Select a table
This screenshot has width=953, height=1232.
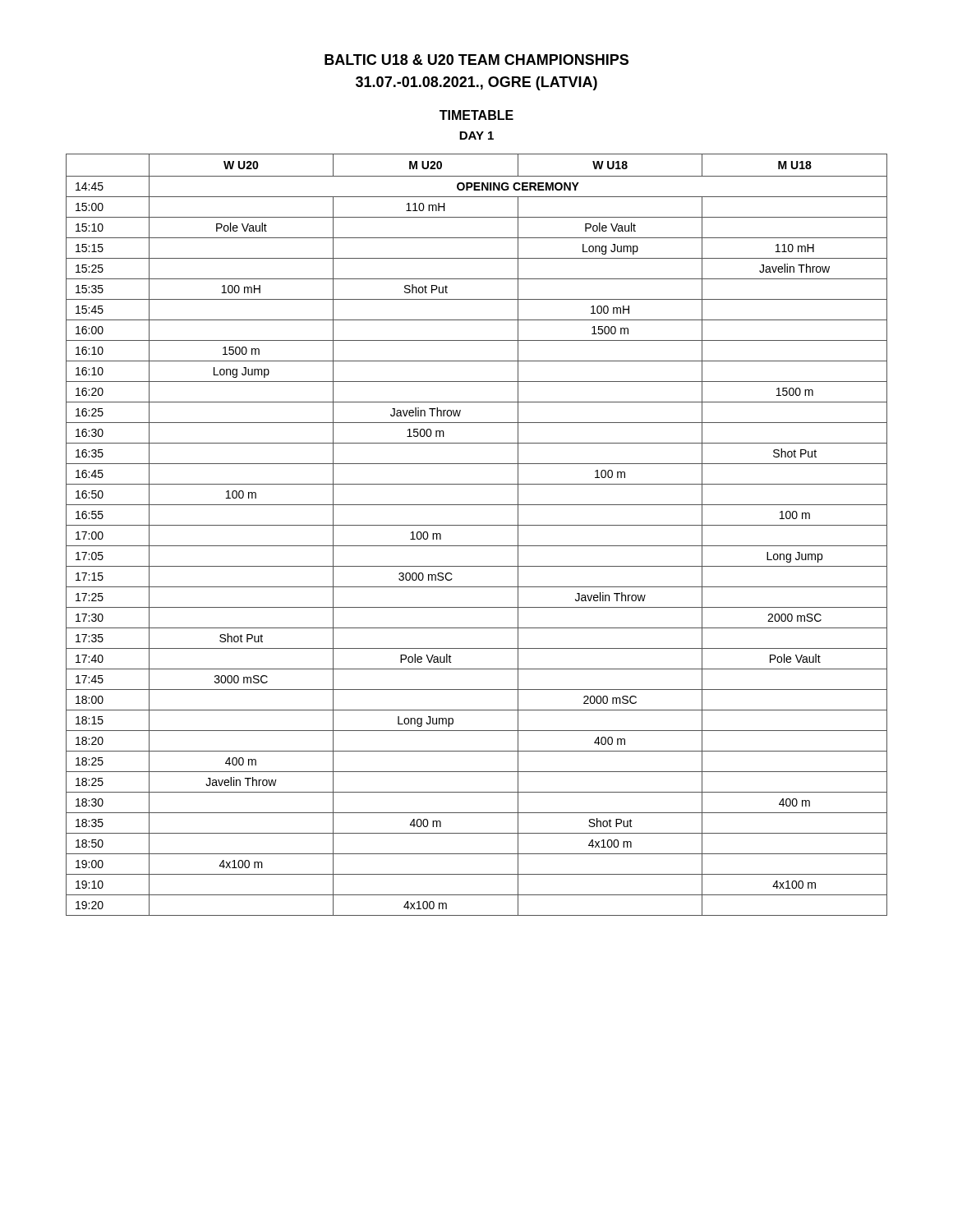click(476, 535)
